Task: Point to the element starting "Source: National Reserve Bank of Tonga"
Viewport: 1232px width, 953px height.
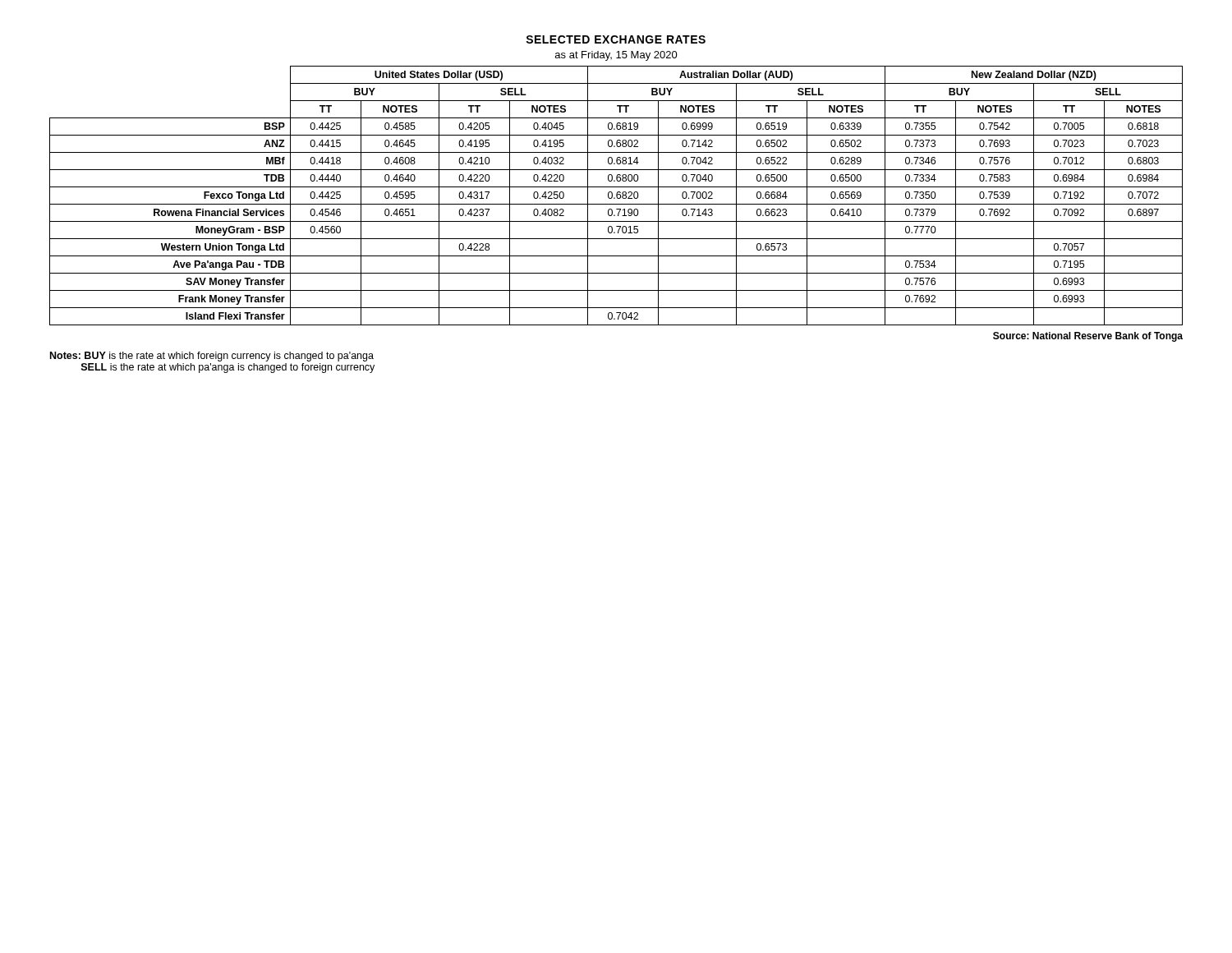Action: (x=1088, y=336)
